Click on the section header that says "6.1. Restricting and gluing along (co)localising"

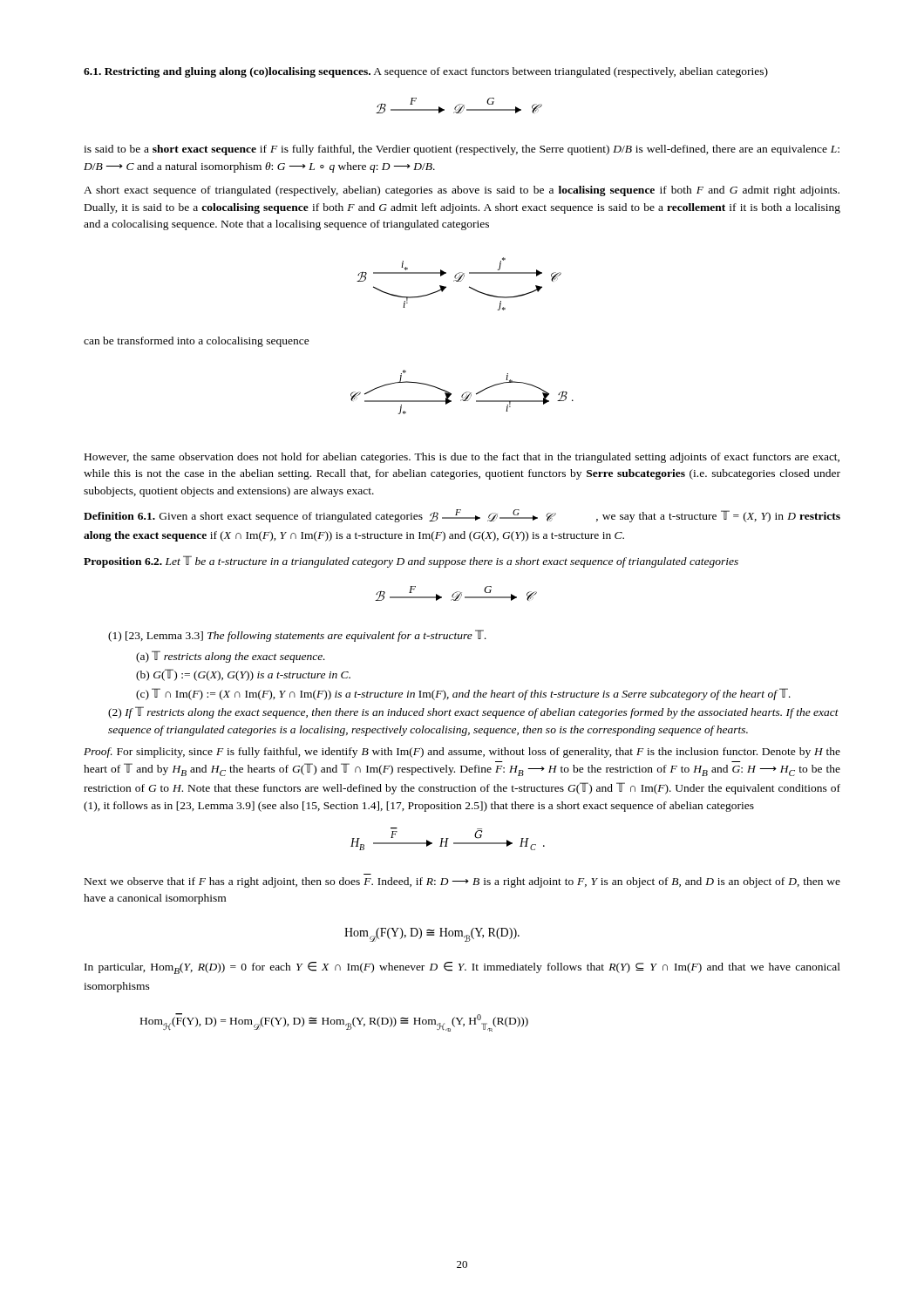coord(426,71)
